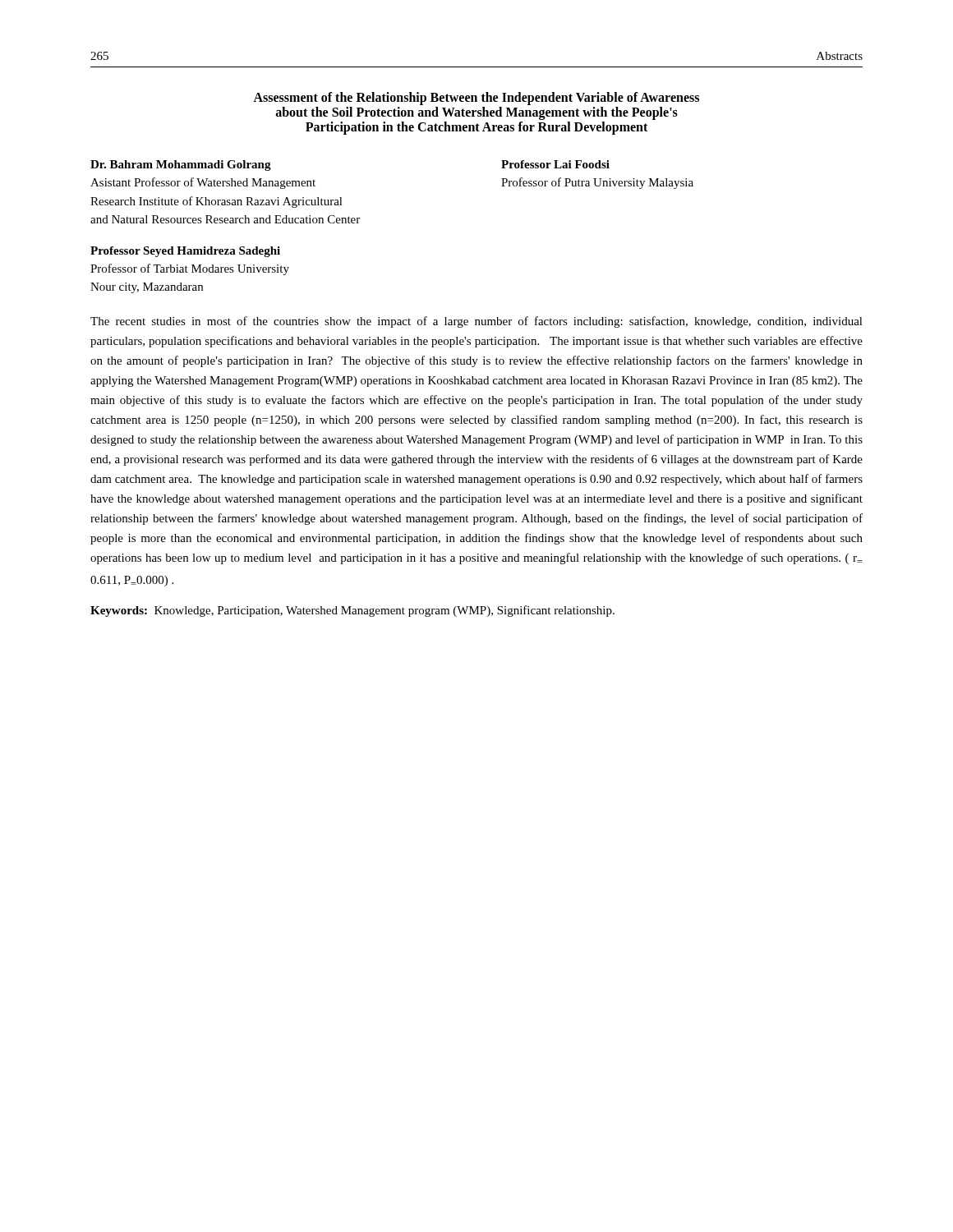Find the text block that reads "Dr. Bahram Mohammadi Golrang Asistant Professor of Watershed"
Image resolution: width=953 pixels, height=1232 pixels.
[271, 193]
